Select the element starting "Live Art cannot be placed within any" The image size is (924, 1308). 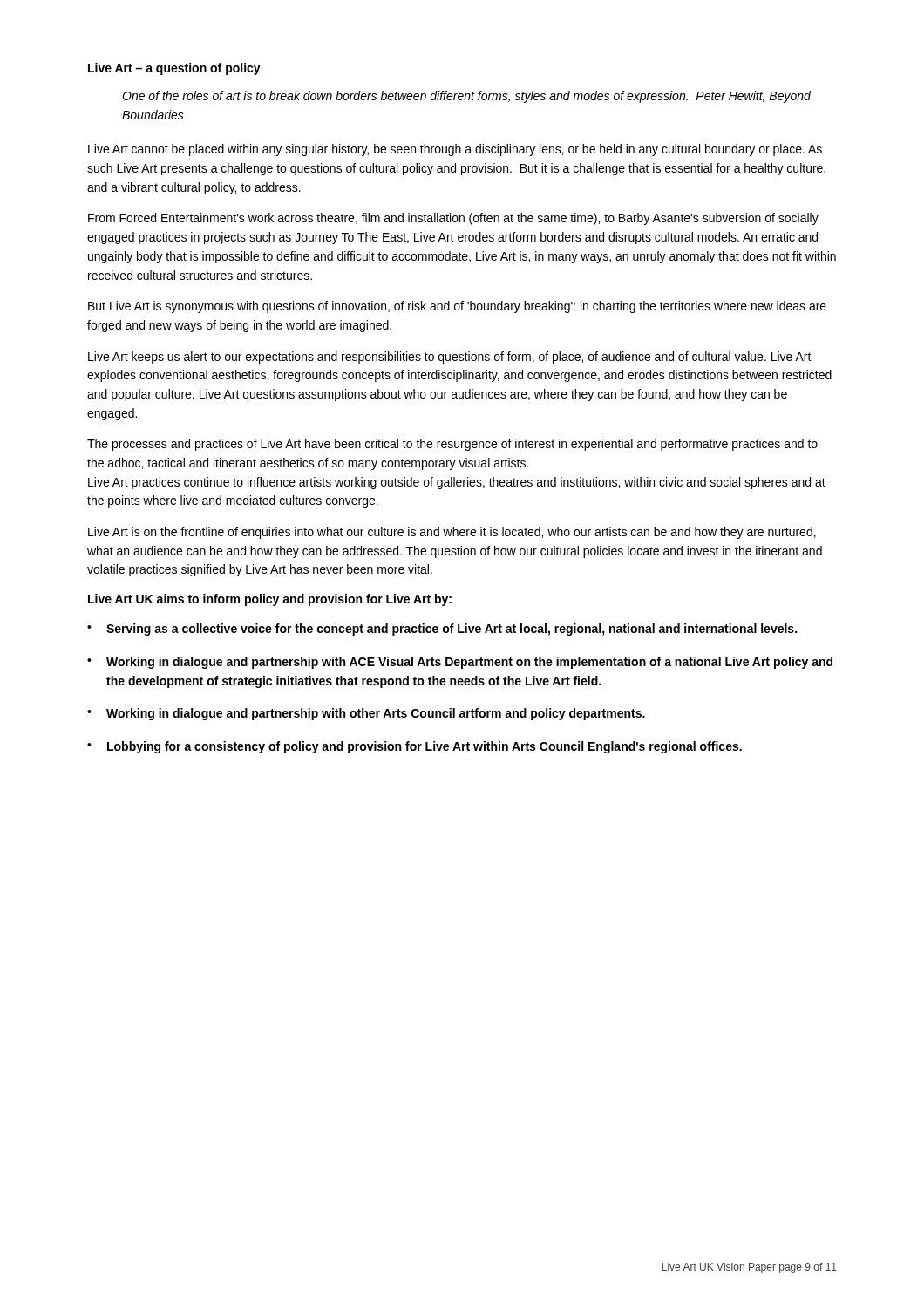click(x=457, y=168)
